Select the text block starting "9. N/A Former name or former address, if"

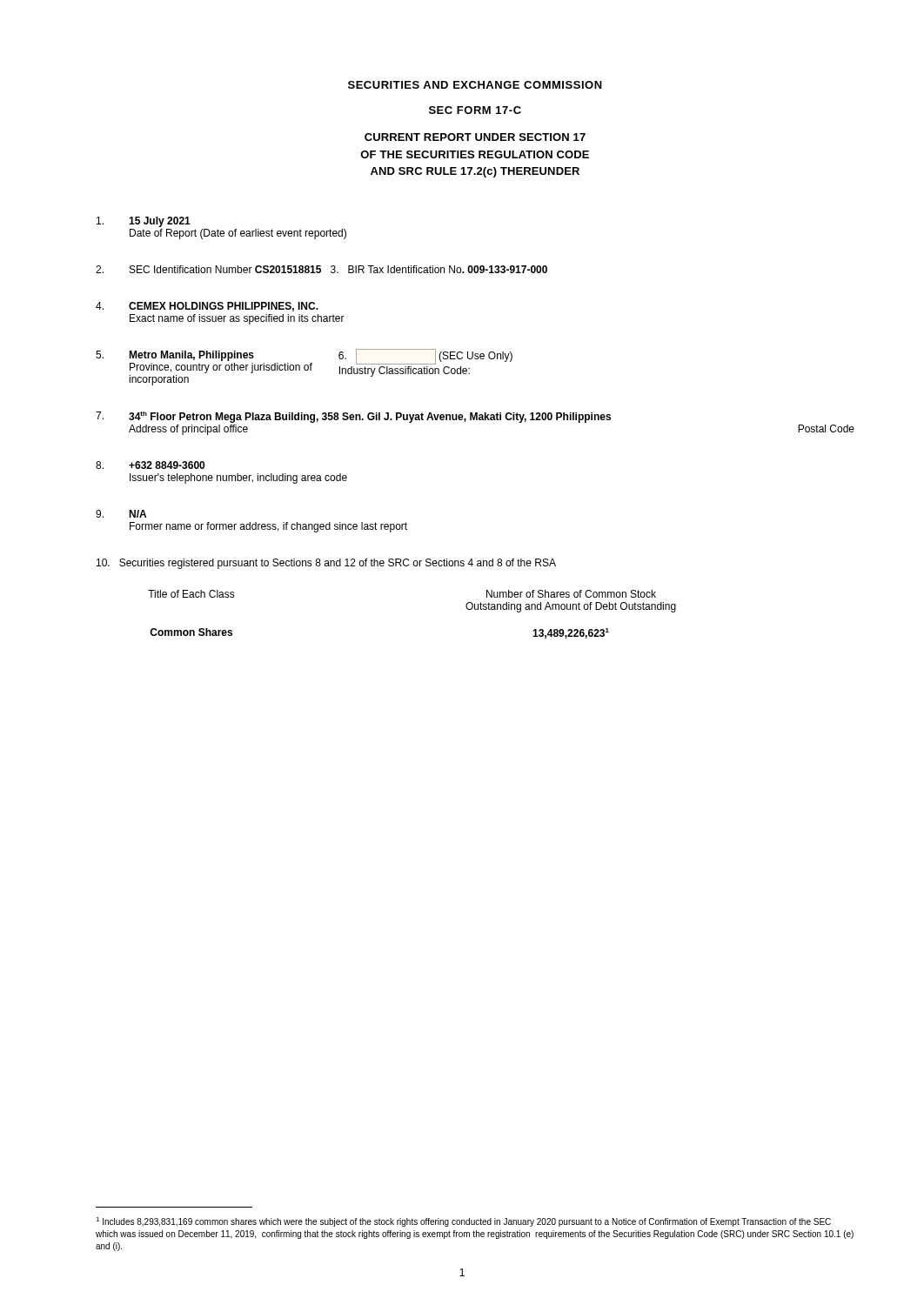click(251, 521)
